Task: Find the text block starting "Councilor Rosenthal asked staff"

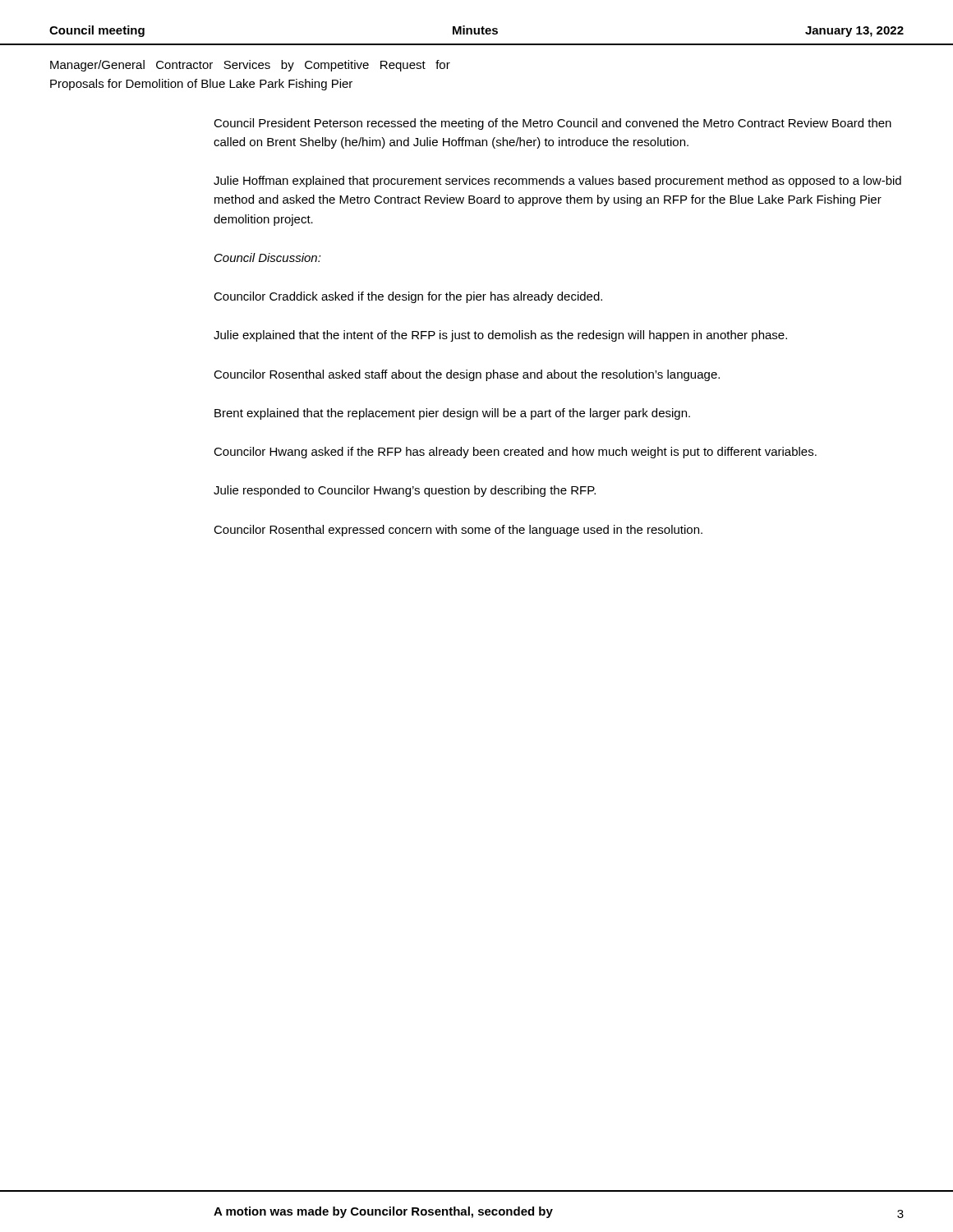Action: tap(467, 374)
